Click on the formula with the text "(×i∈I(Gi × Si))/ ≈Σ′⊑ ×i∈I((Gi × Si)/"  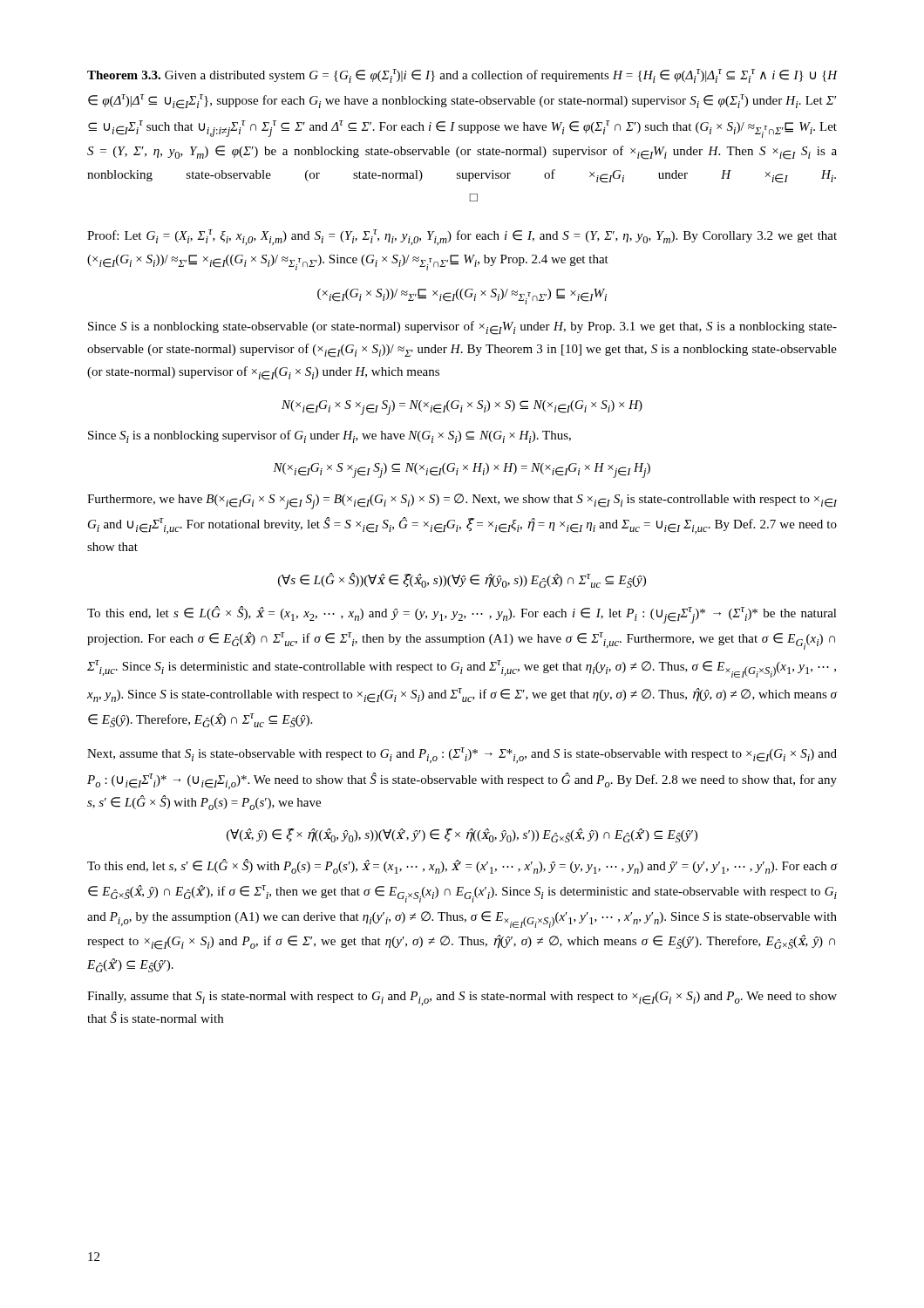(462, 296)
